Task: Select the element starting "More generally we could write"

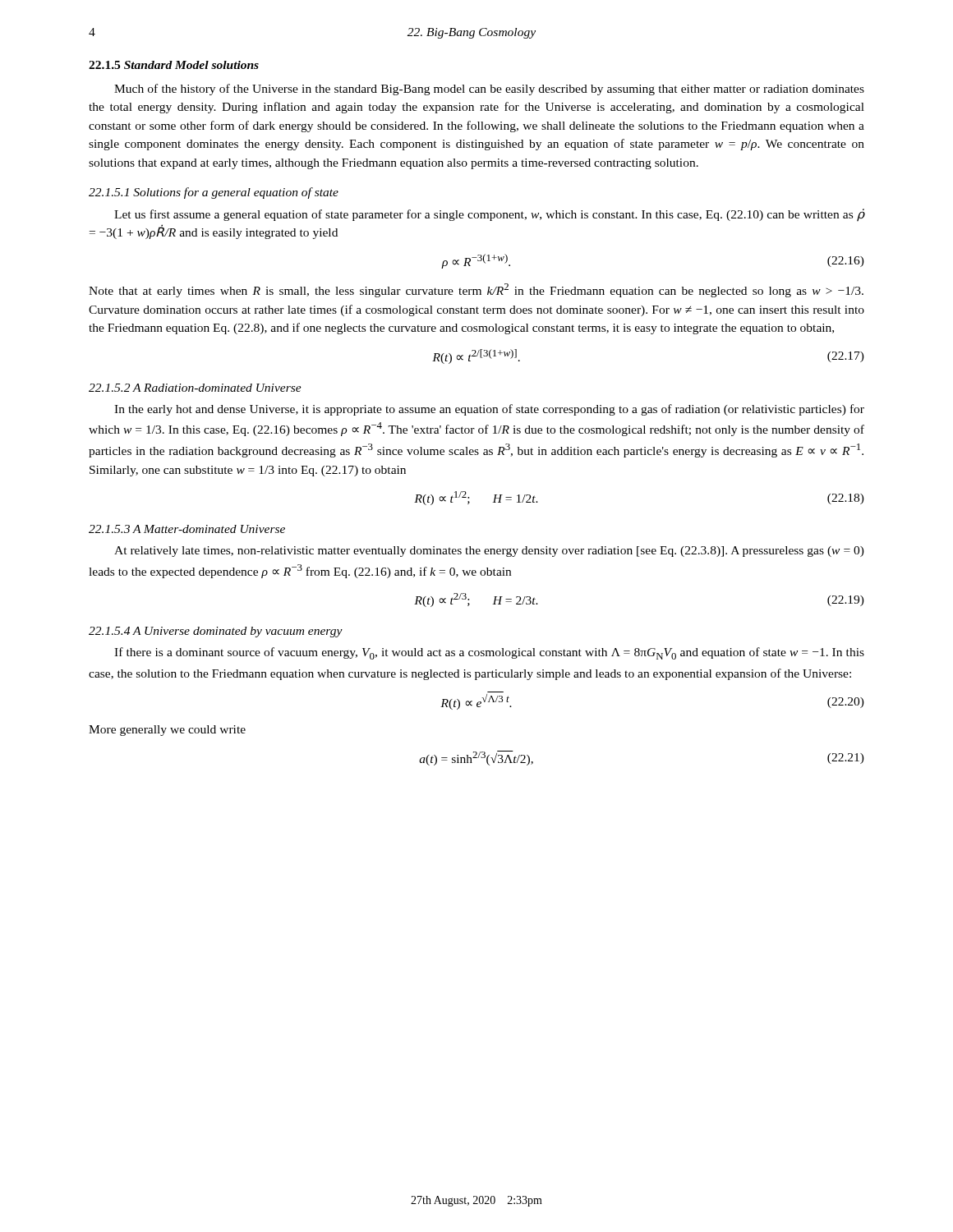Action: 167,729
